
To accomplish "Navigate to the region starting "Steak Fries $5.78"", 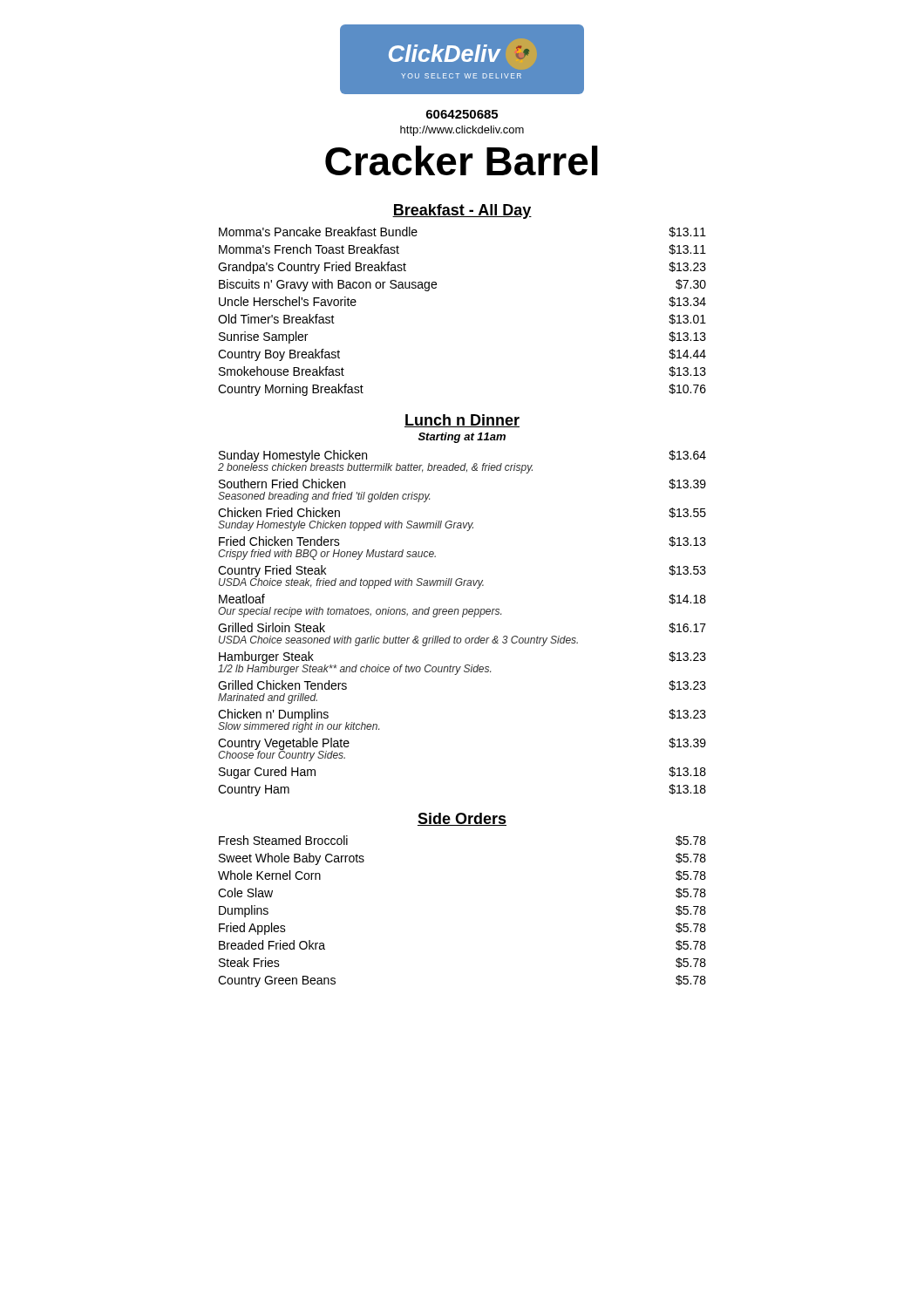I will [257, 963].
